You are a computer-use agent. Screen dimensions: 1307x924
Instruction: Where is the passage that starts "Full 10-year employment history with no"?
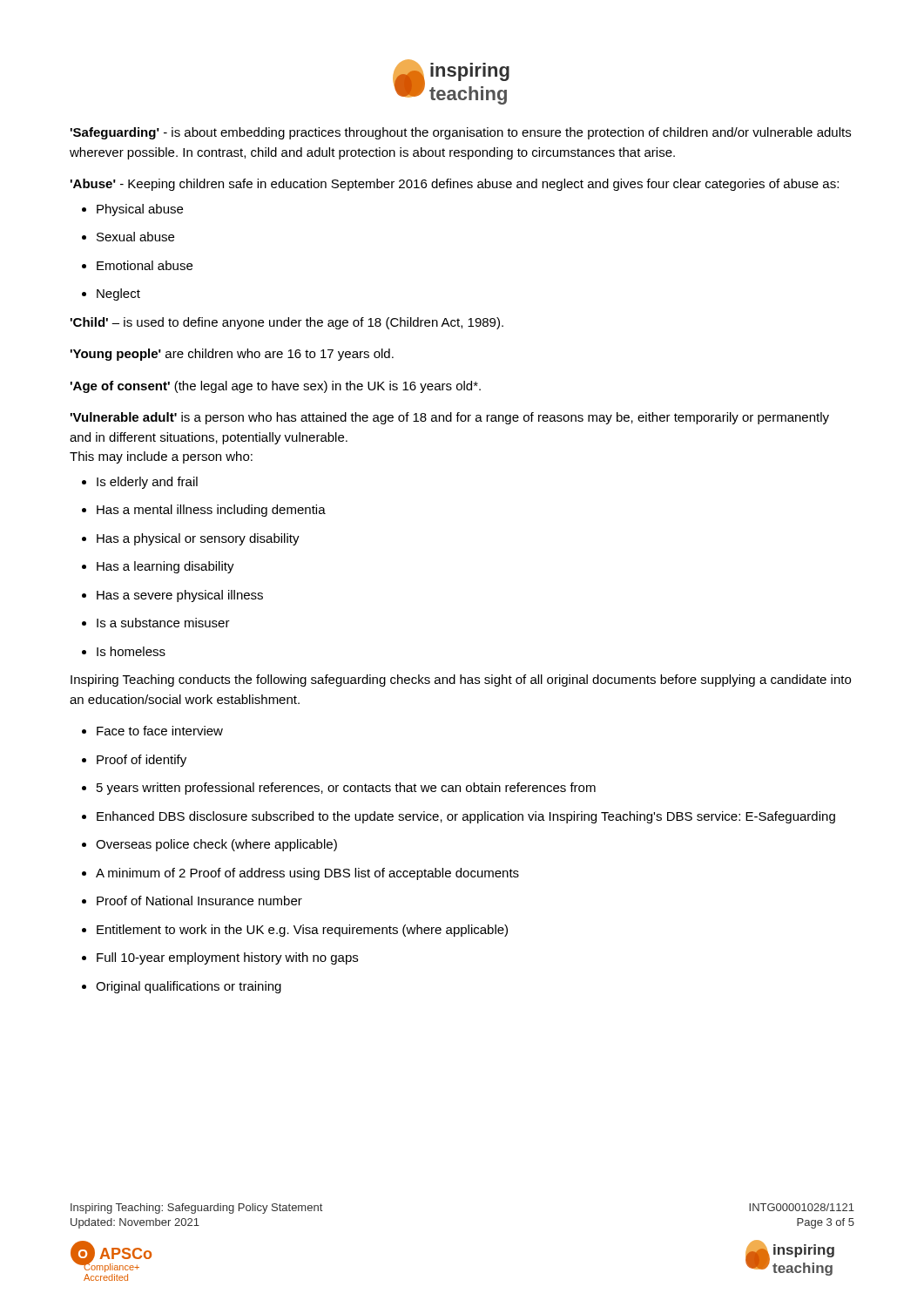pyautogui.click(x=227, y=958)
